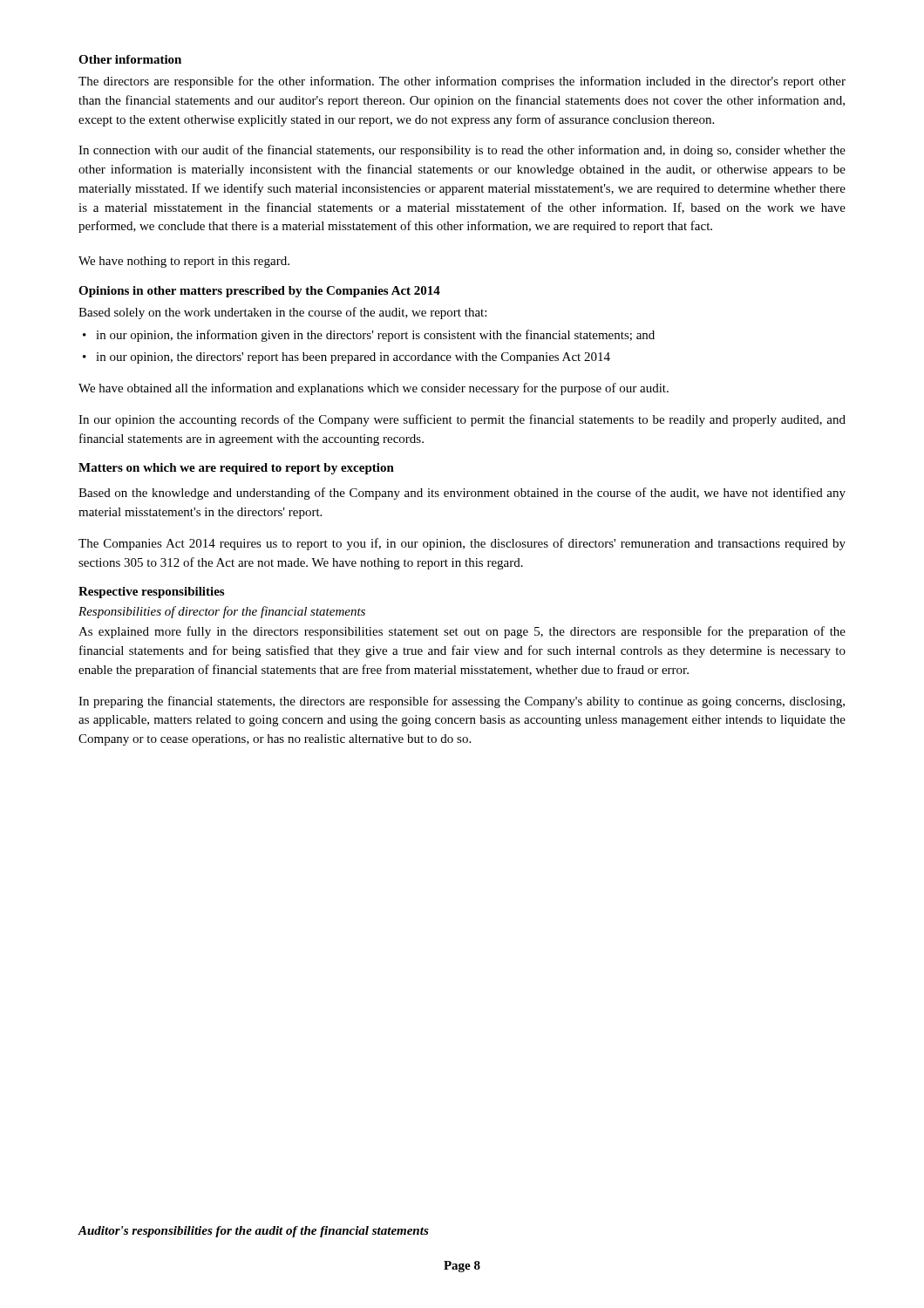Where is the passage that starts "Based solely on the work"?
Viewport: 924px width, 1308px height.
point(283,312)
